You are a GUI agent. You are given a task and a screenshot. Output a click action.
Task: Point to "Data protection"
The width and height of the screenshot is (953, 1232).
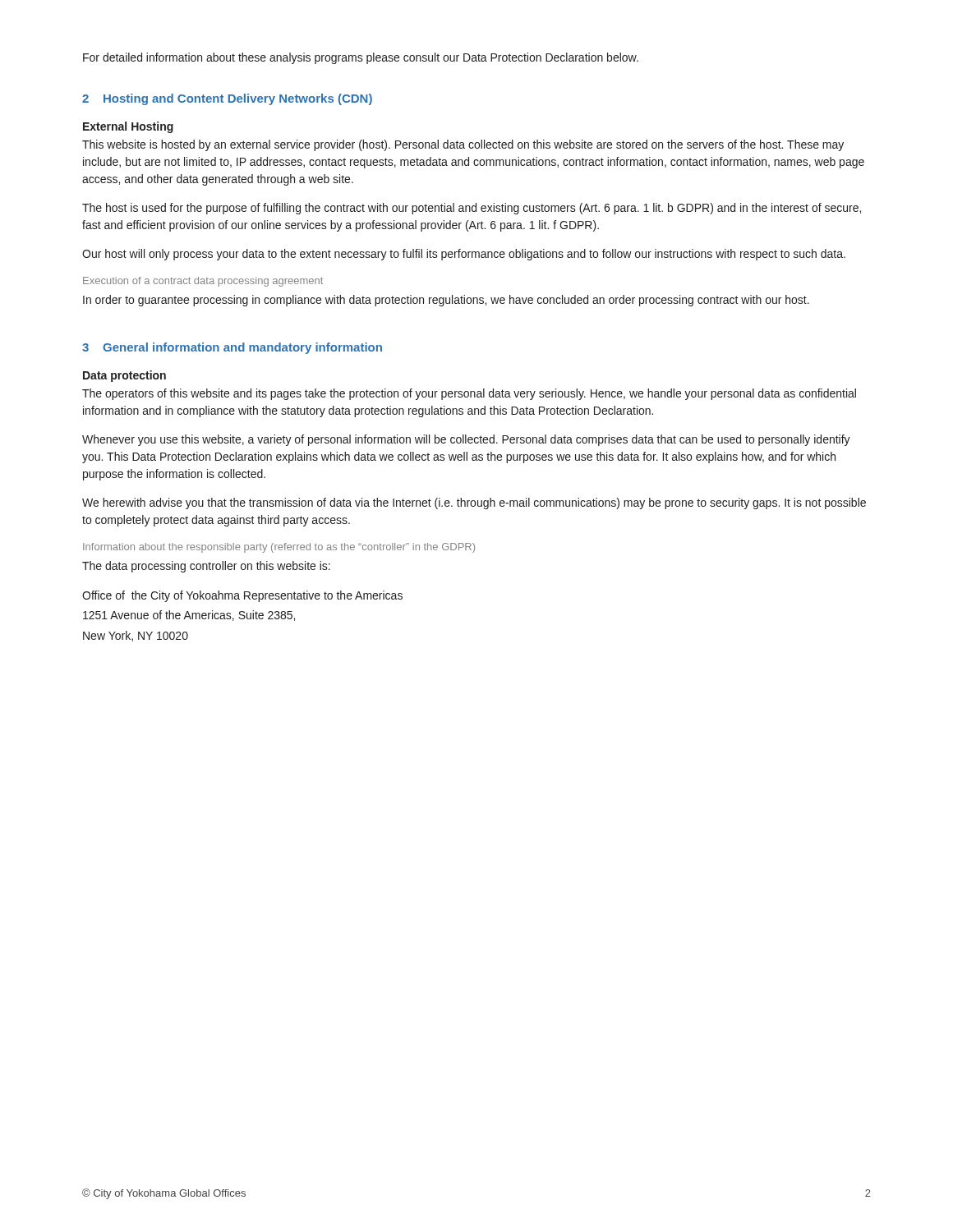coord(124,375)
